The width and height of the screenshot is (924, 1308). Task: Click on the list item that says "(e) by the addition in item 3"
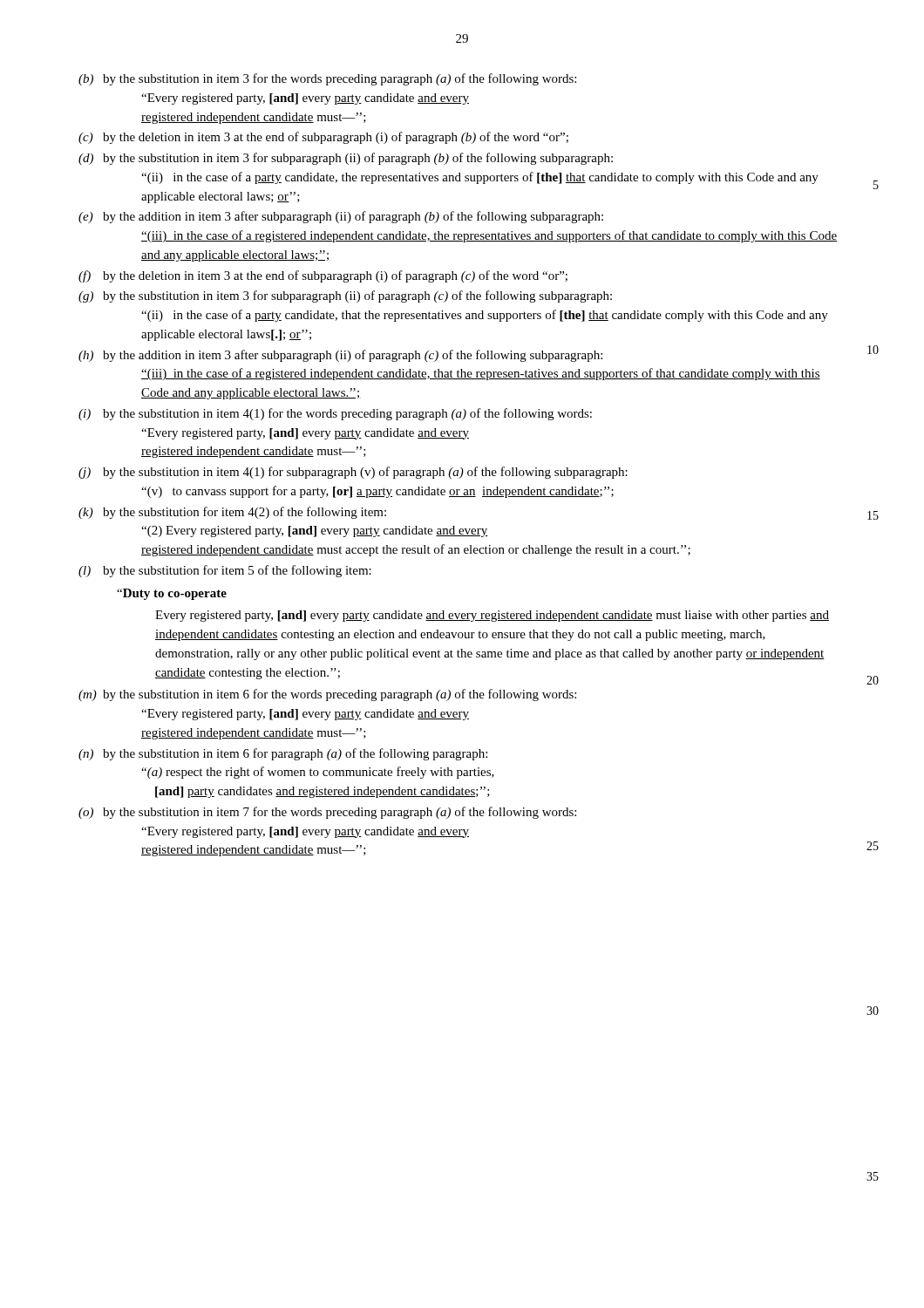[x=462, y=236]
